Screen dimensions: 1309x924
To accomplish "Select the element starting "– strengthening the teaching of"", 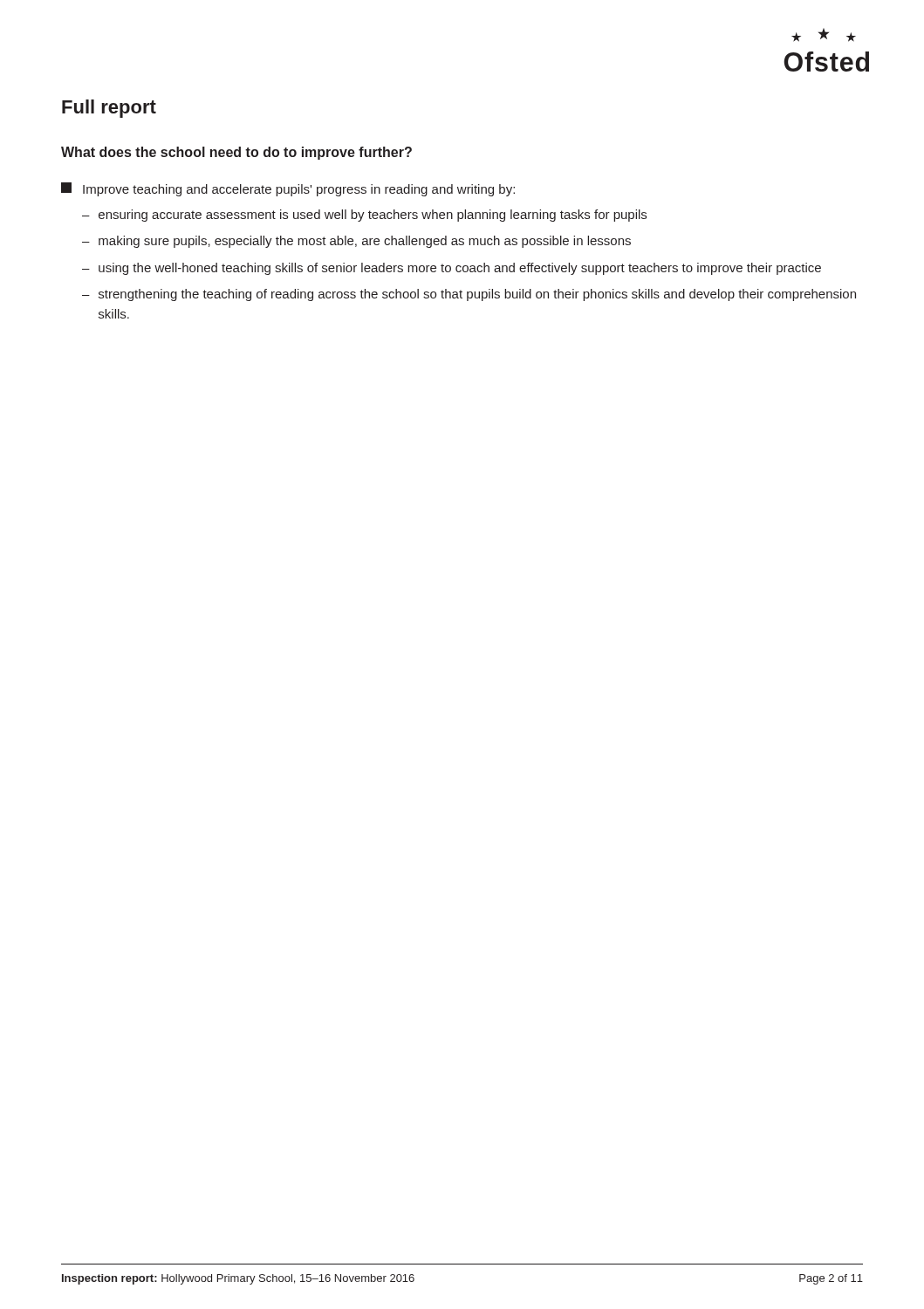I will pyautogui.click(x=472, y=304).
